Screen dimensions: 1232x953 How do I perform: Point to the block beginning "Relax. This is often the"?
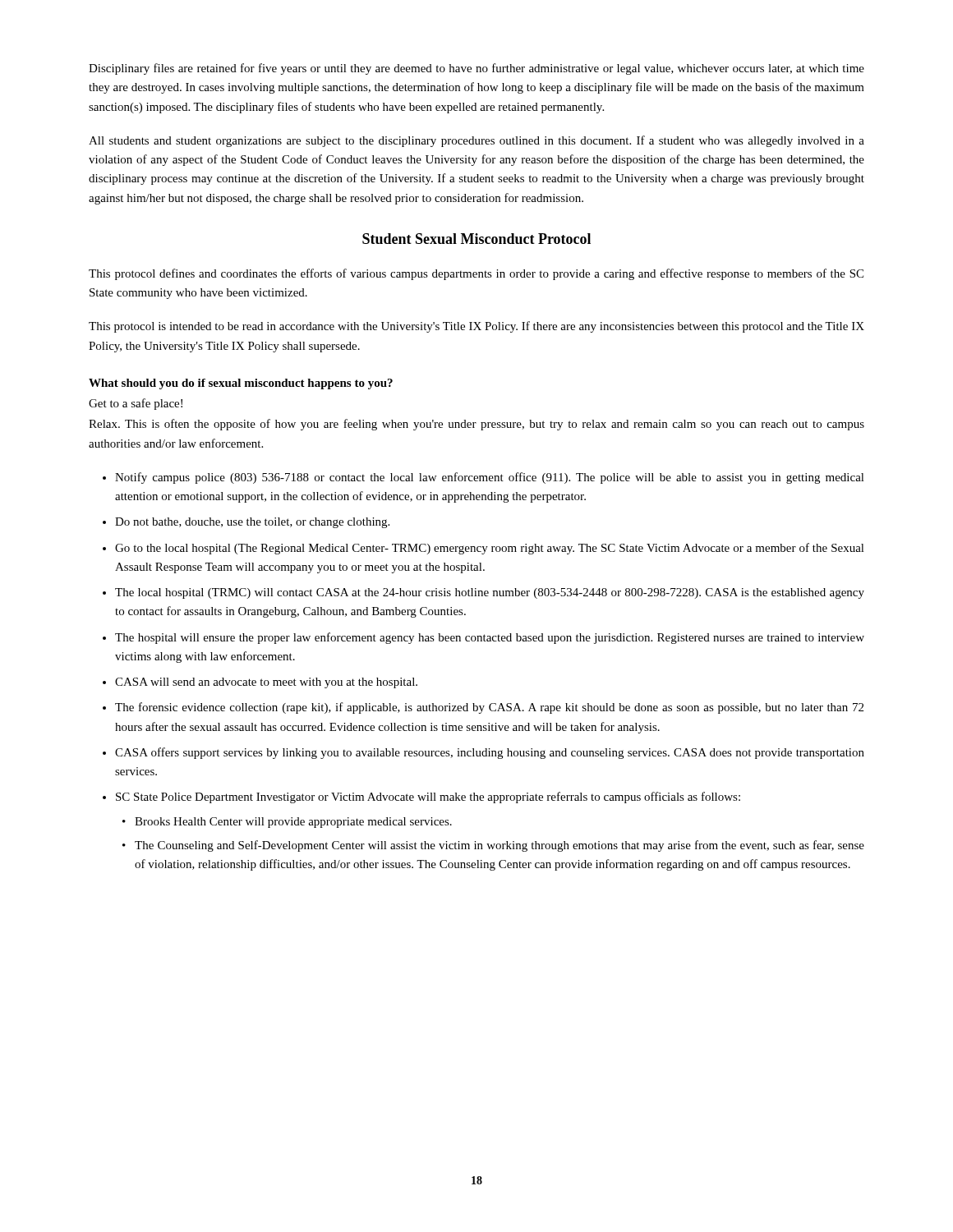click(x=476, y=434)
